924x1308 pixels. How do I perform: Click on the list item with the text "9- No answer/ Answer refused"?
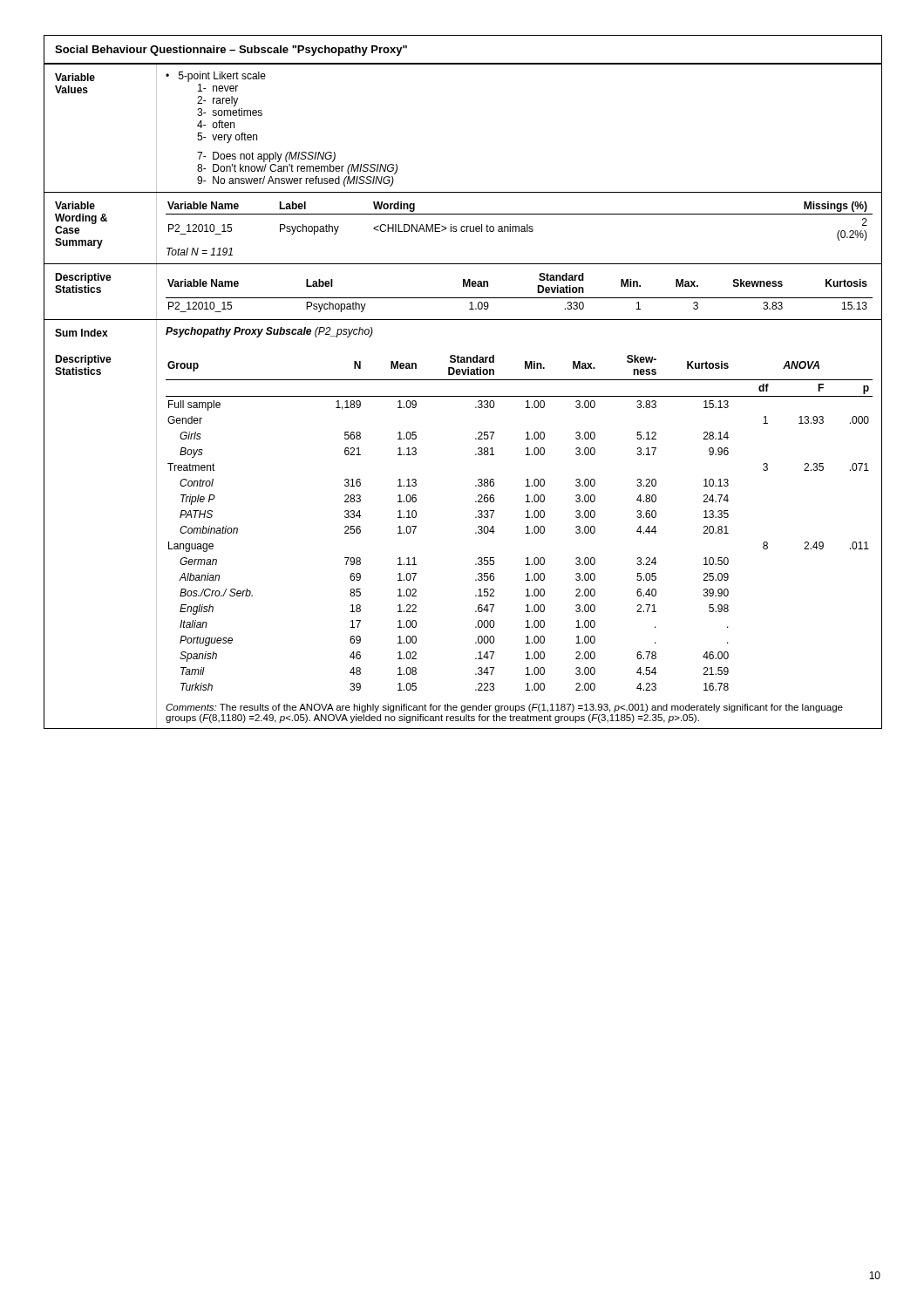[296, 181]
